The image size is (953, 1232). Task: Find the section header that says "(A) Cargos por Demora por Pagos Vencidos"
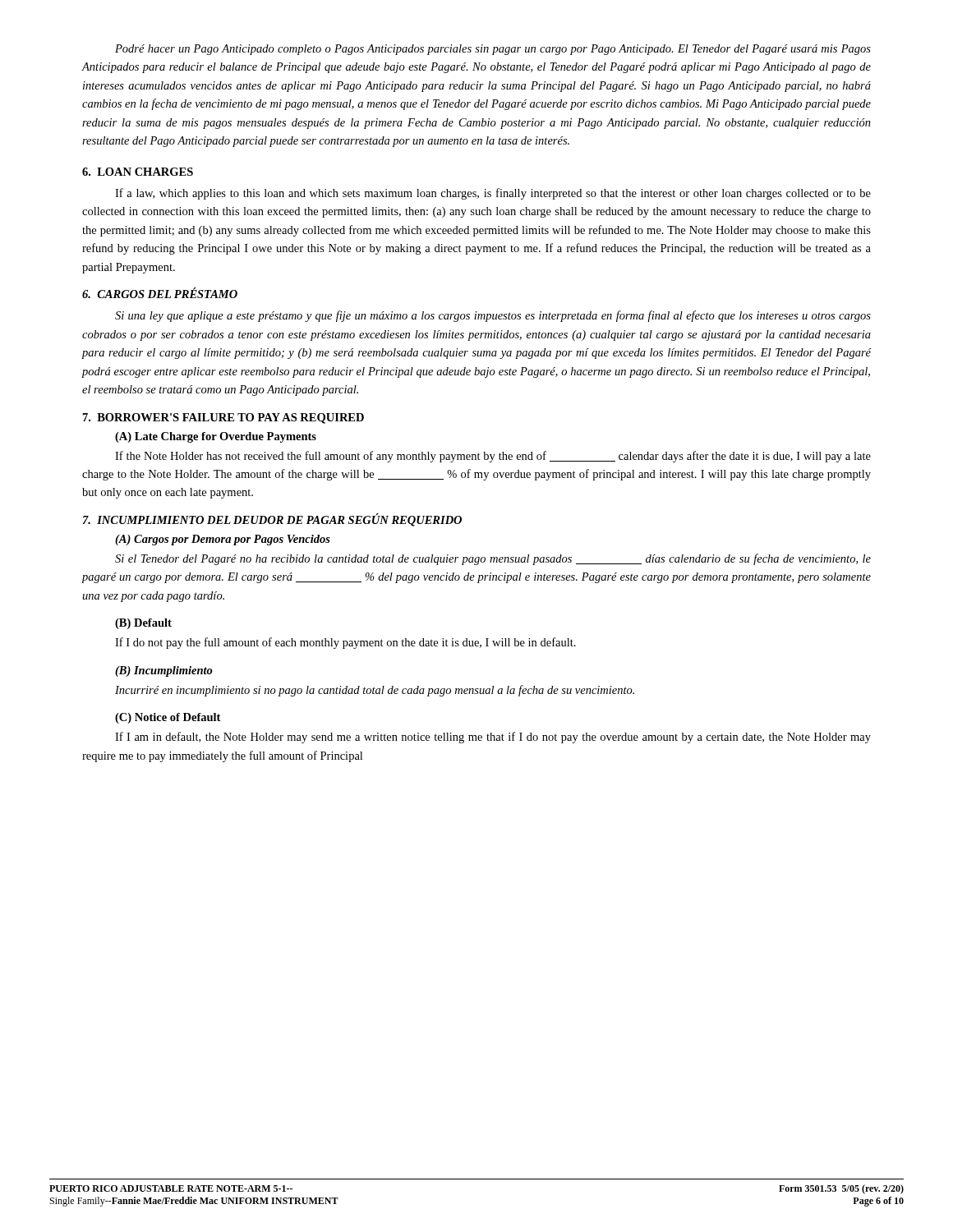click(x=223, y=539)
